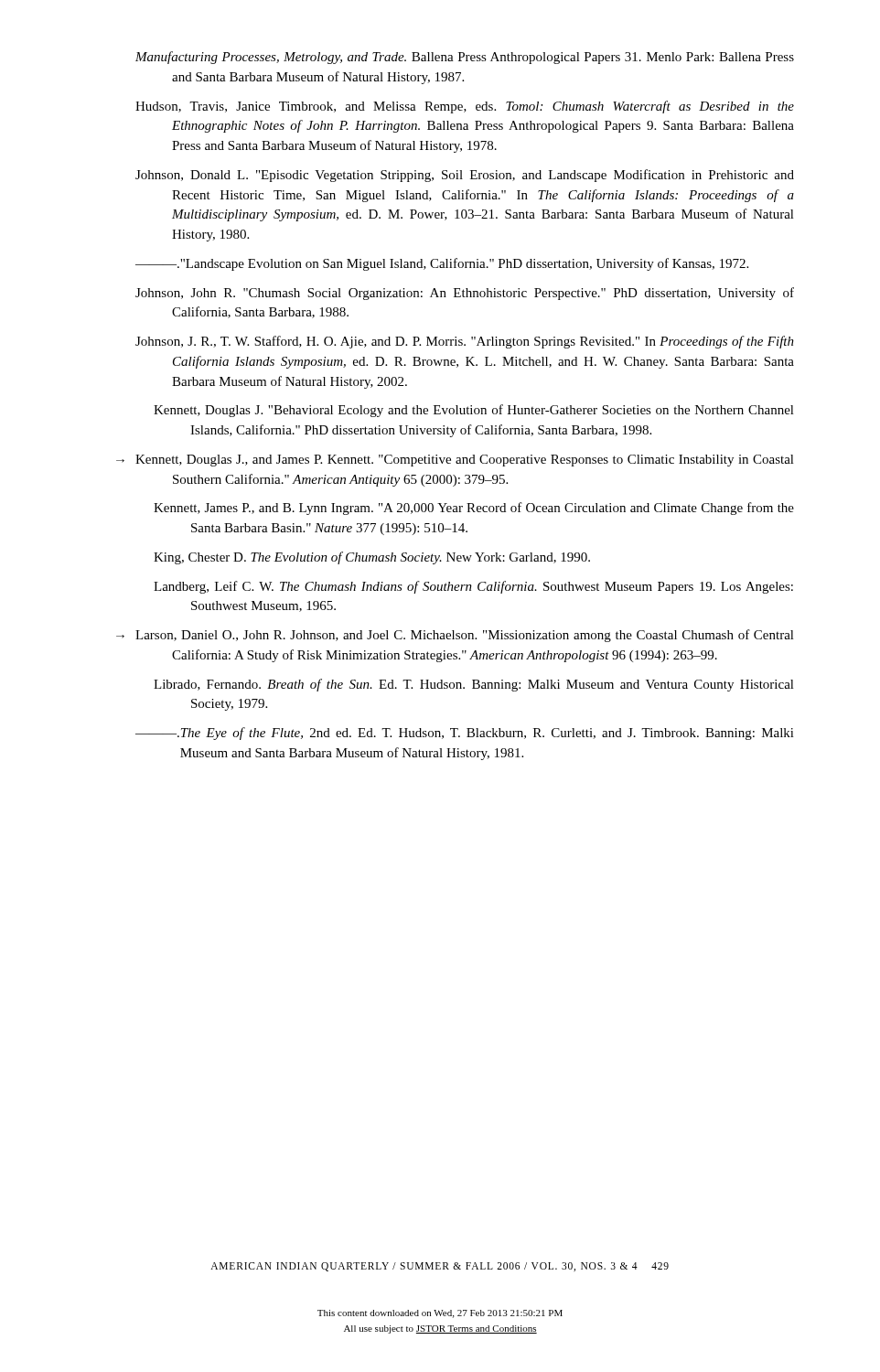Point to the region starting "Johnson, John R."
The width and height of the screenshot is (880, 1372).
[x=465, y=303]
